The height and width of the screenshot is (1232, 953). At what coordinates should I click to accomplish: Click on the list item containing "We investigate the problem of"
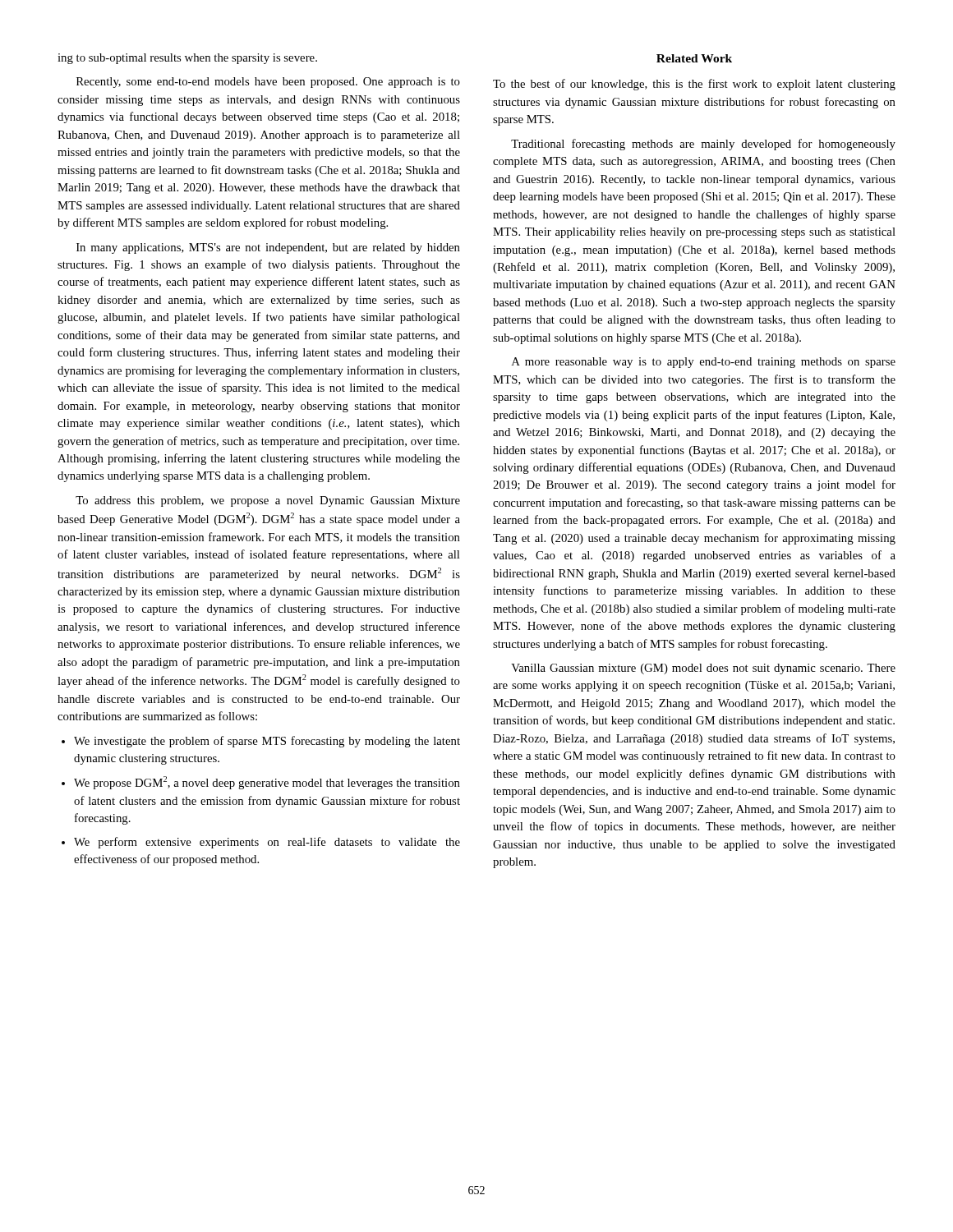click(267, 749)
